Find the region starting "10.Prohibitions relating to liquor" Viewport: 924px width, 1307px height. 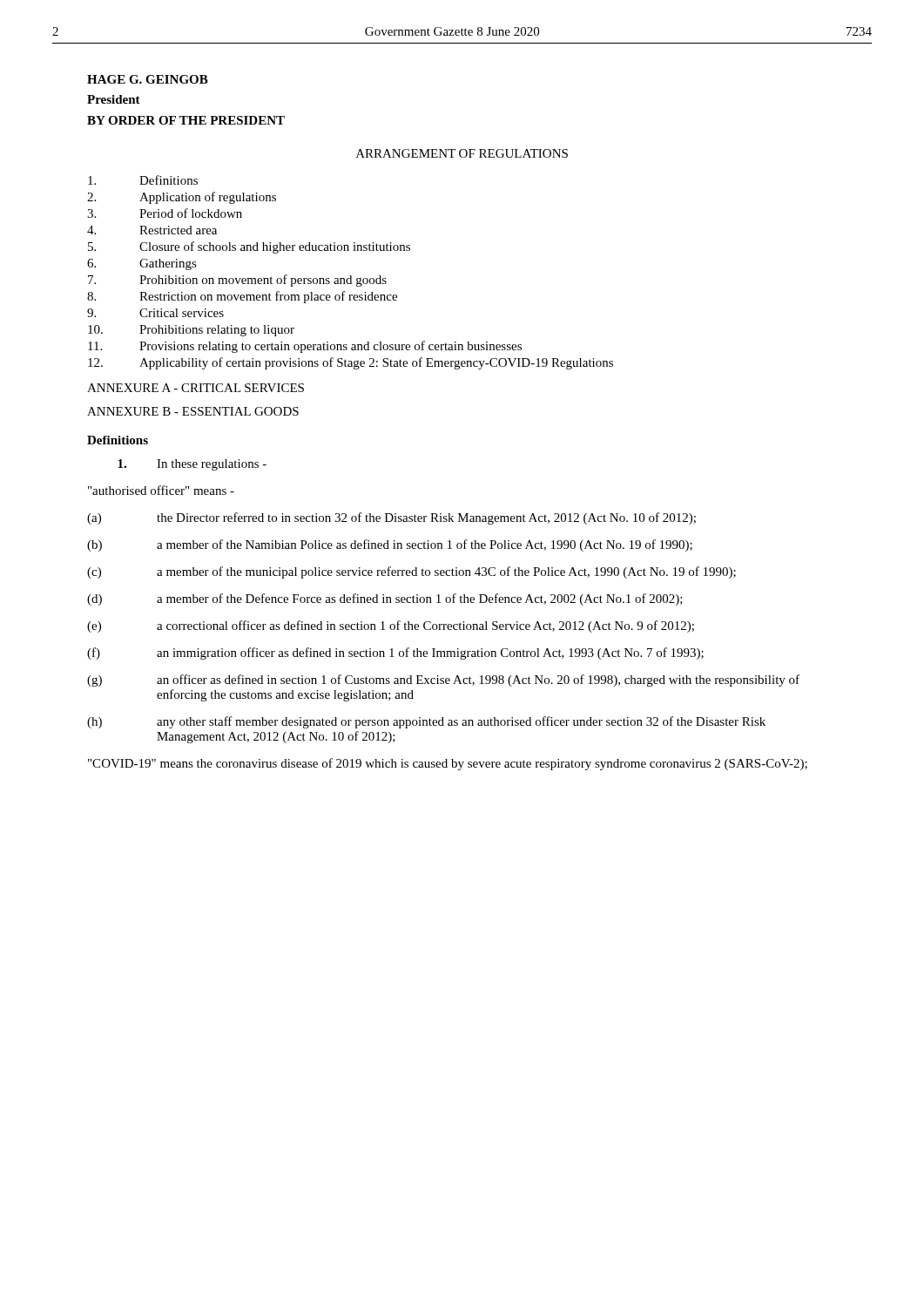(191, 331)
